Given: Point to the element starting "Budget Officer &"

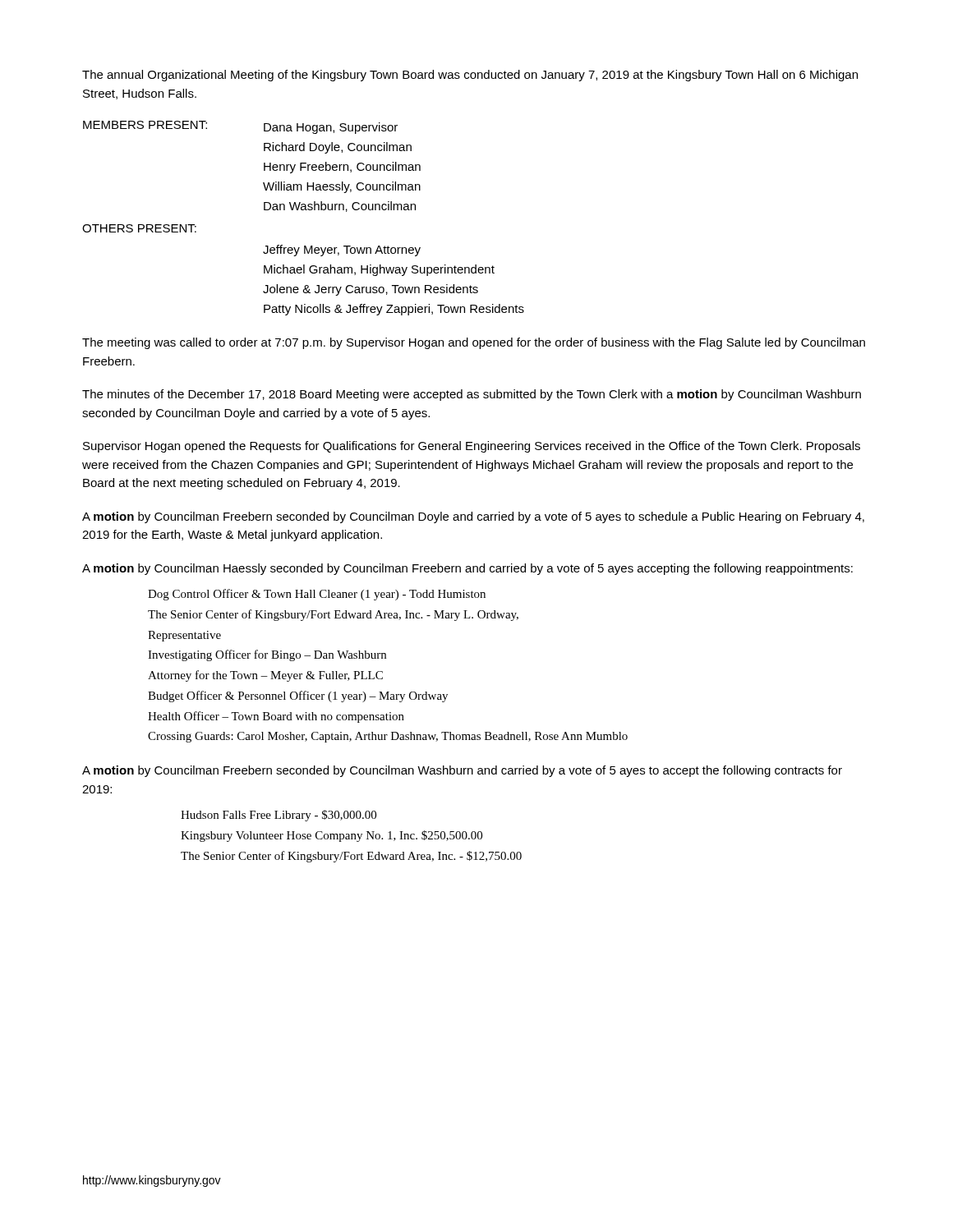Looking at the screenshot, I should tap(298, 695).
